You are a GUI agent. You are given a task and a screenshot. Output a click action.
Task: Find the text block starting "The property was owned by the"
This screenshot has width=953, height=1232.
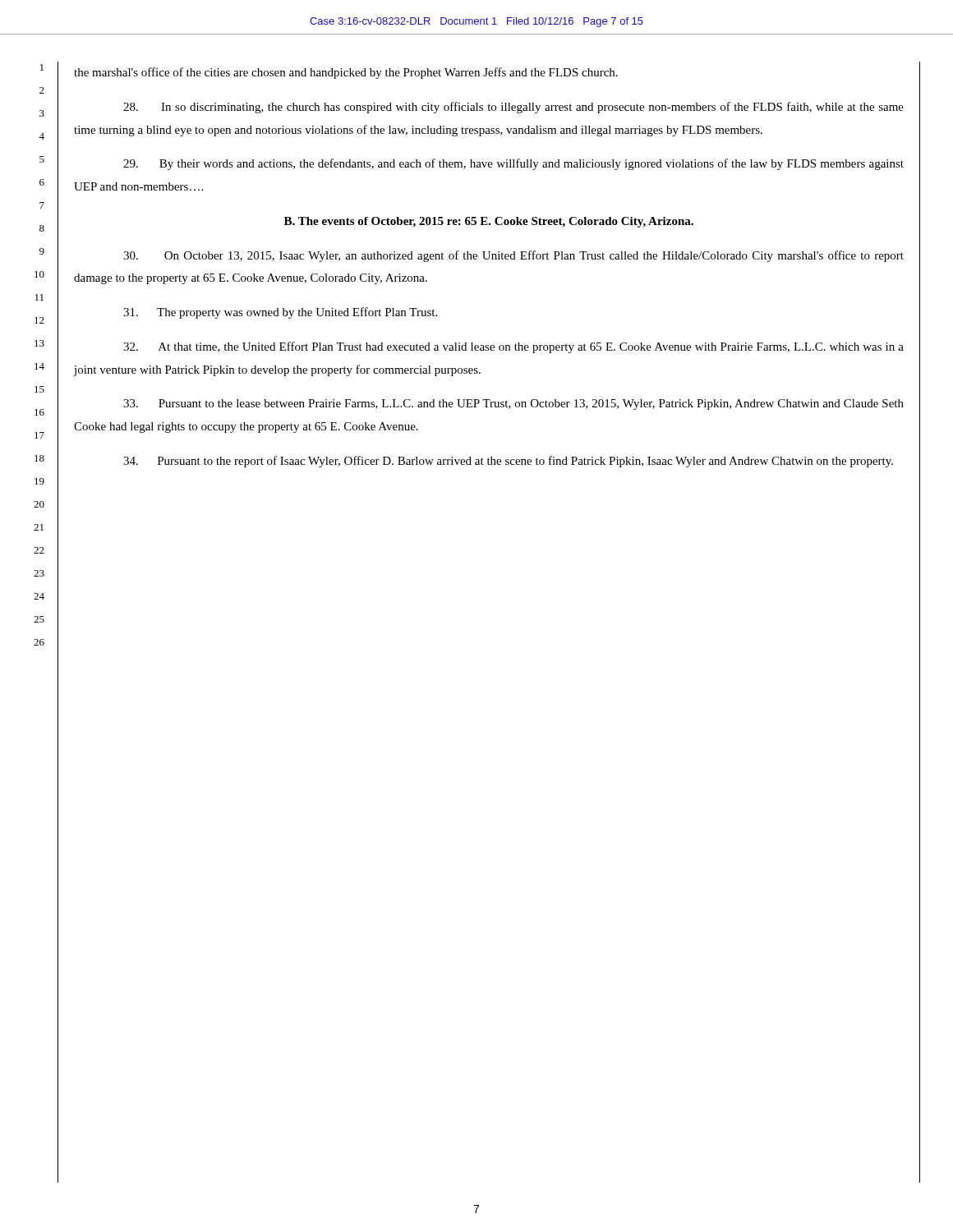[x=281, y=312]
